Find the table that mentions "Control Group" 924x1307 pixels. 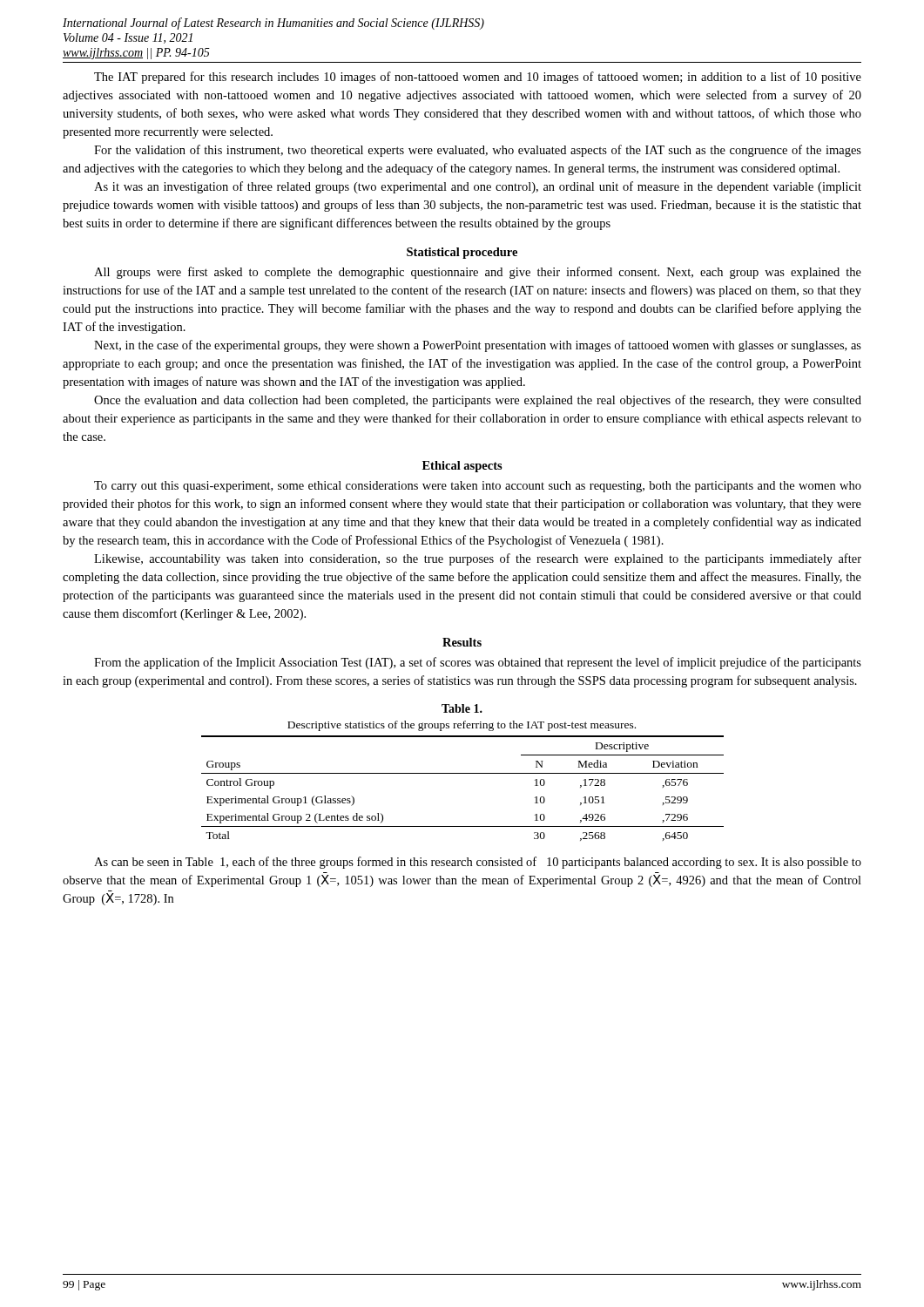pyautogui.click(x=462, y=790)
